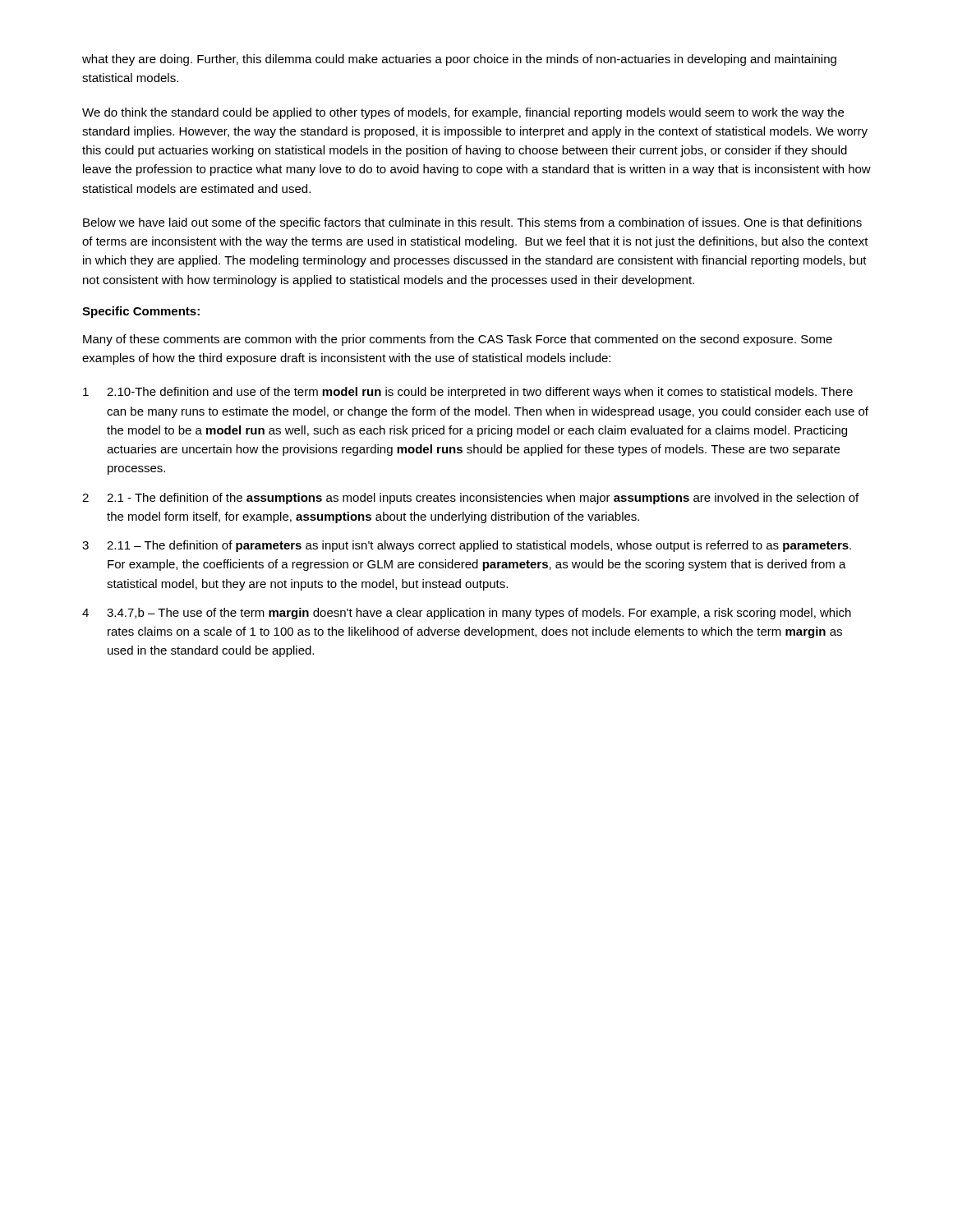Locate the list item with the text "1 2.10-The definition and use of the"

pos(476,430)
